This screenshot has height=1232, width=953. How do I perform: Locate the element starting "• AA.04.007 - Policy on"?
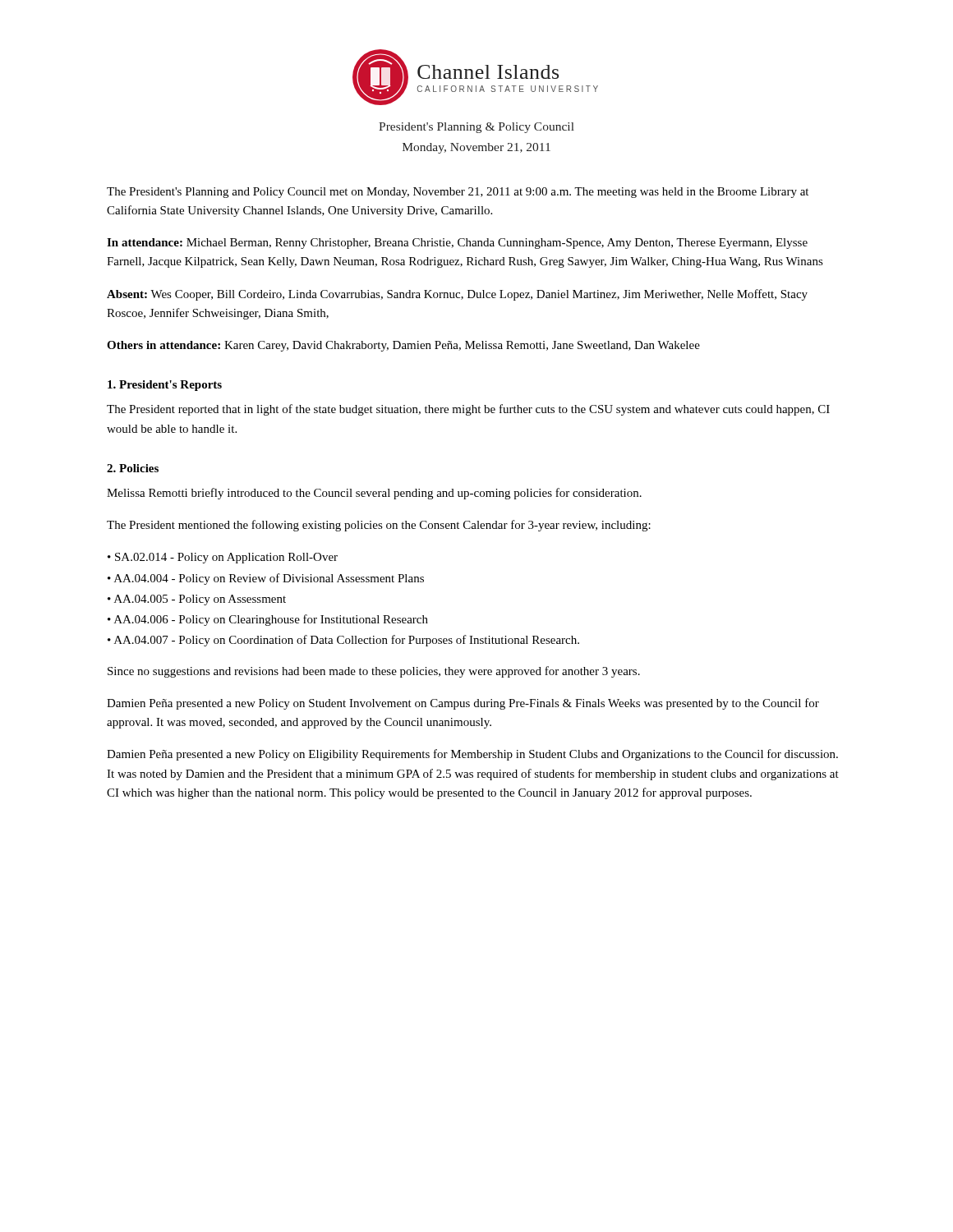[x=343, y=640]
